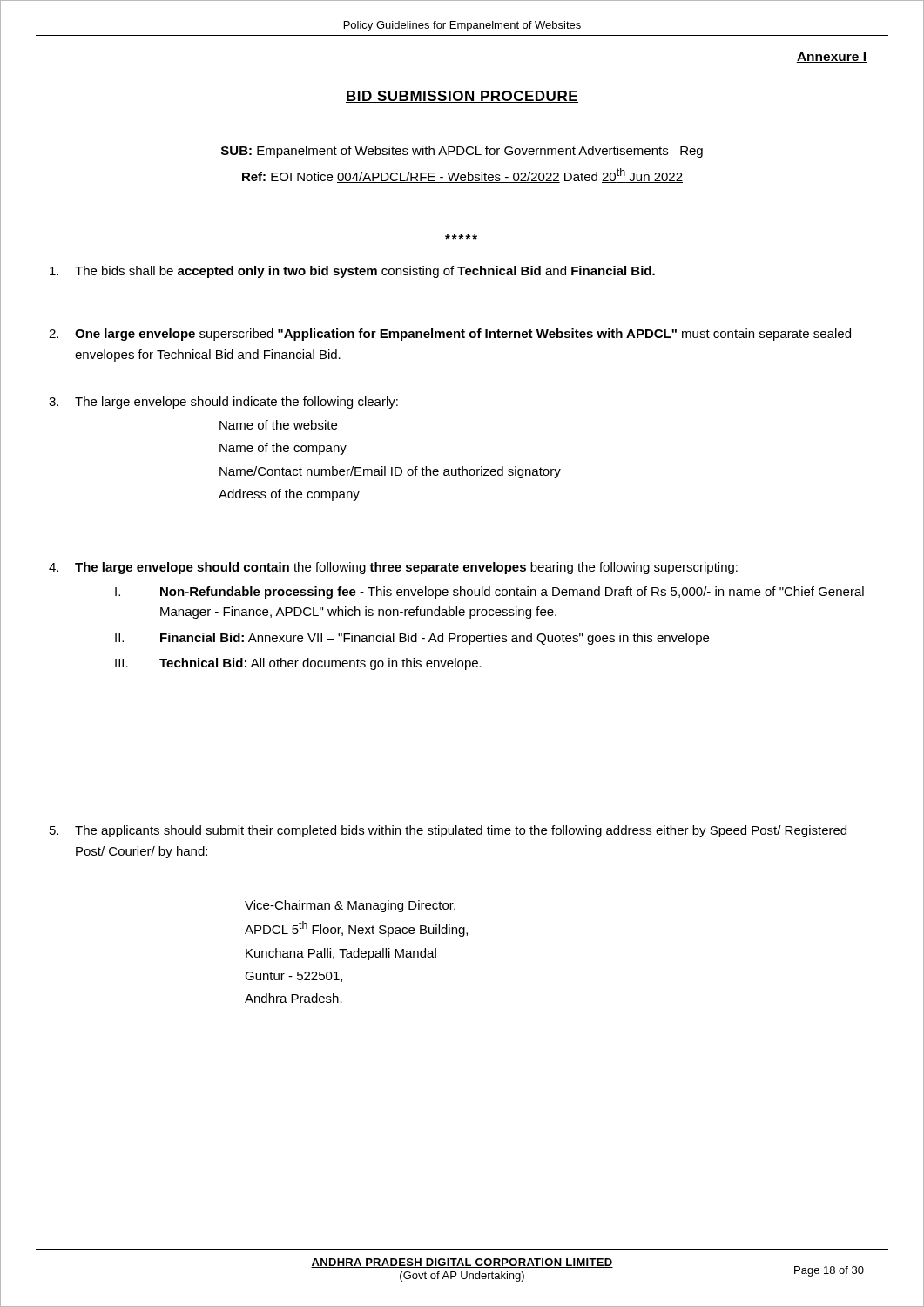The height and width of the screenshot is (1307, 924).
Task: Locate the block of text that opens with "4. The large envelope should contain"
Action: point(458,615)
